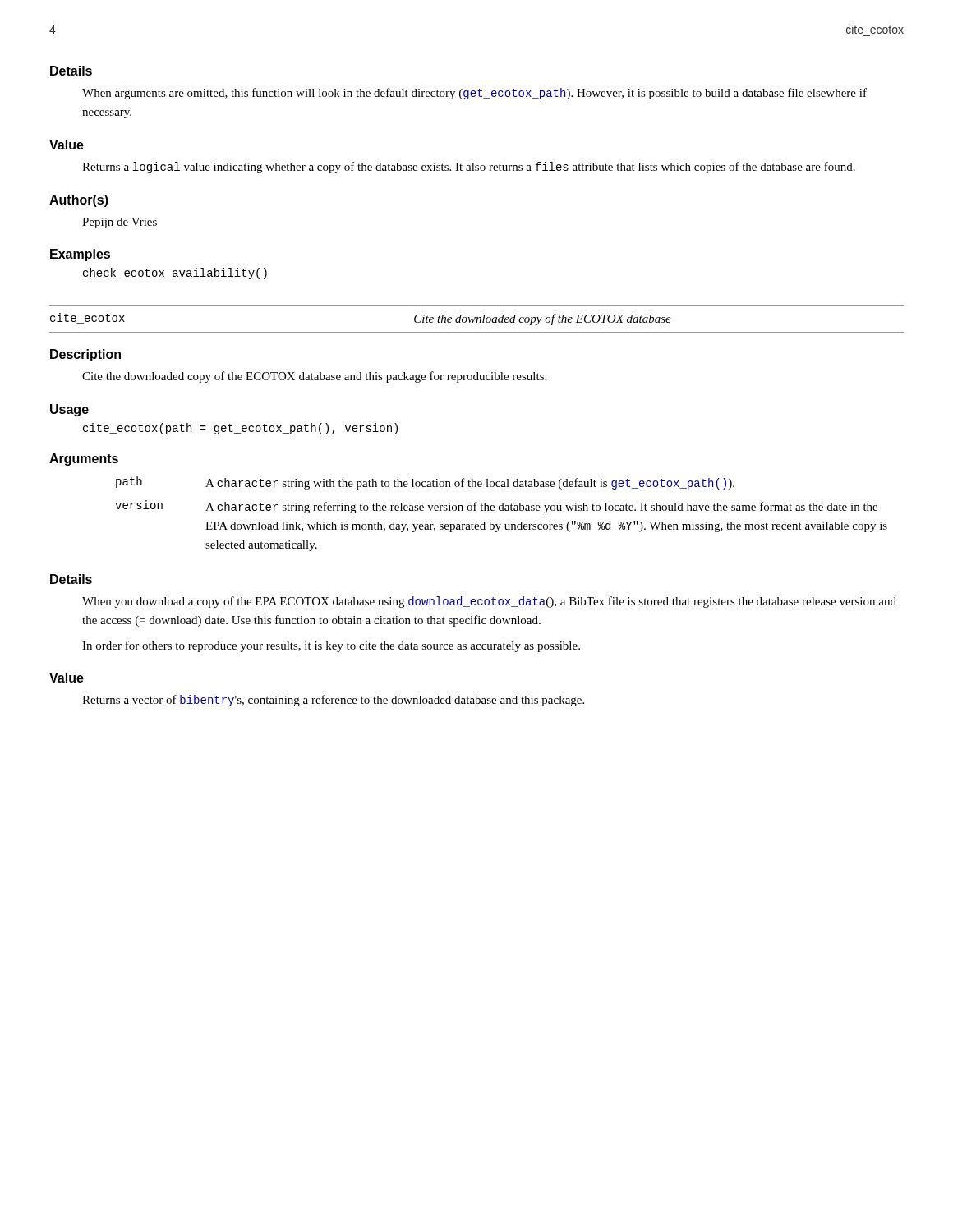
Task: Find the block starting "Returns a vector of bibentry's, containing"
Action: coord(334,700)
